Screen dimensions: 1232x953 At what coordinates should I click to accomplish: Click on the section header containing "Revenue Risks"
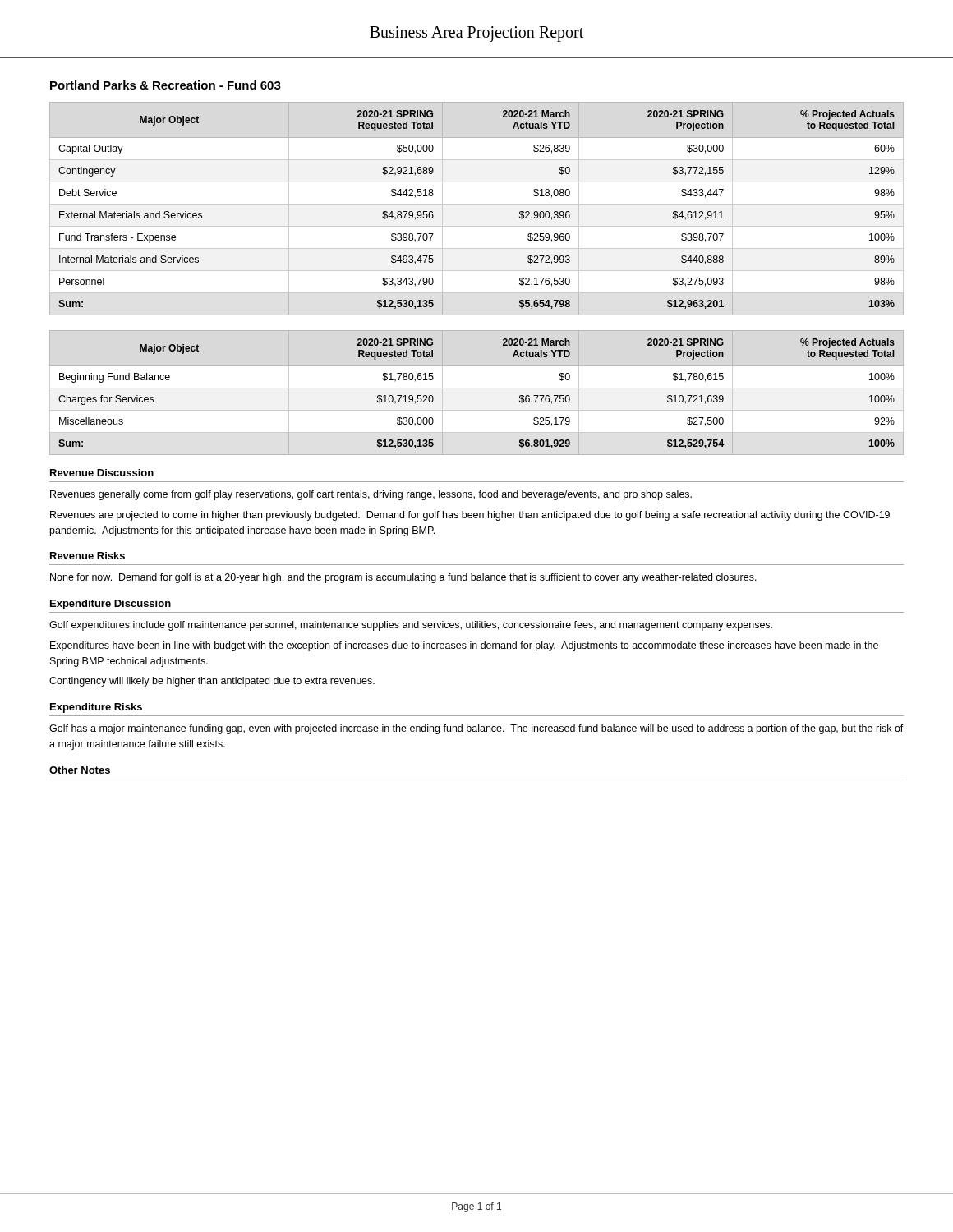coord(87,556)
